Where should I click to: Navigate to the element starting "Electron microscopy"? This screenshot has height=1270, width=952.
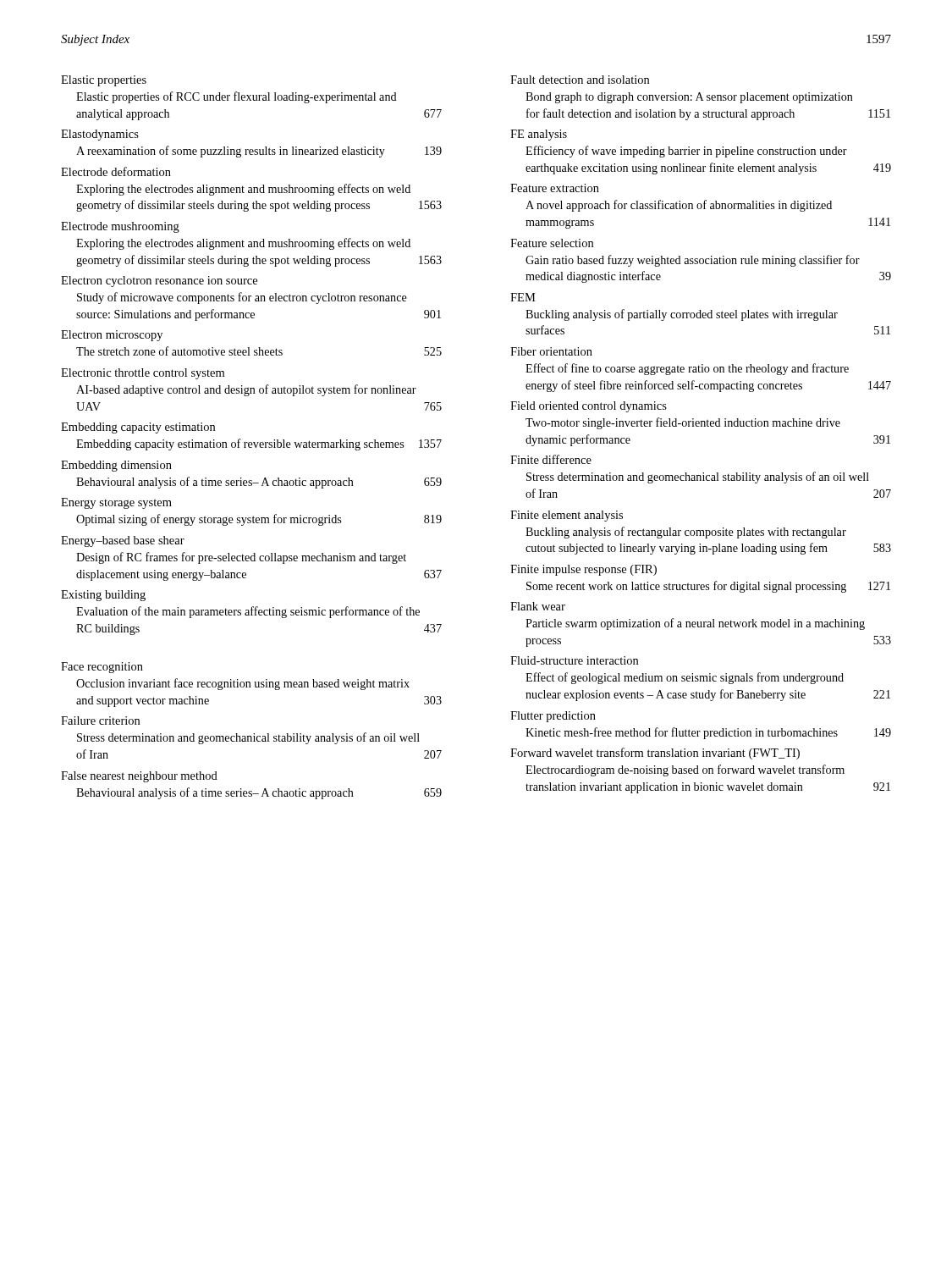pyautogui.click(x=112, y=335)
